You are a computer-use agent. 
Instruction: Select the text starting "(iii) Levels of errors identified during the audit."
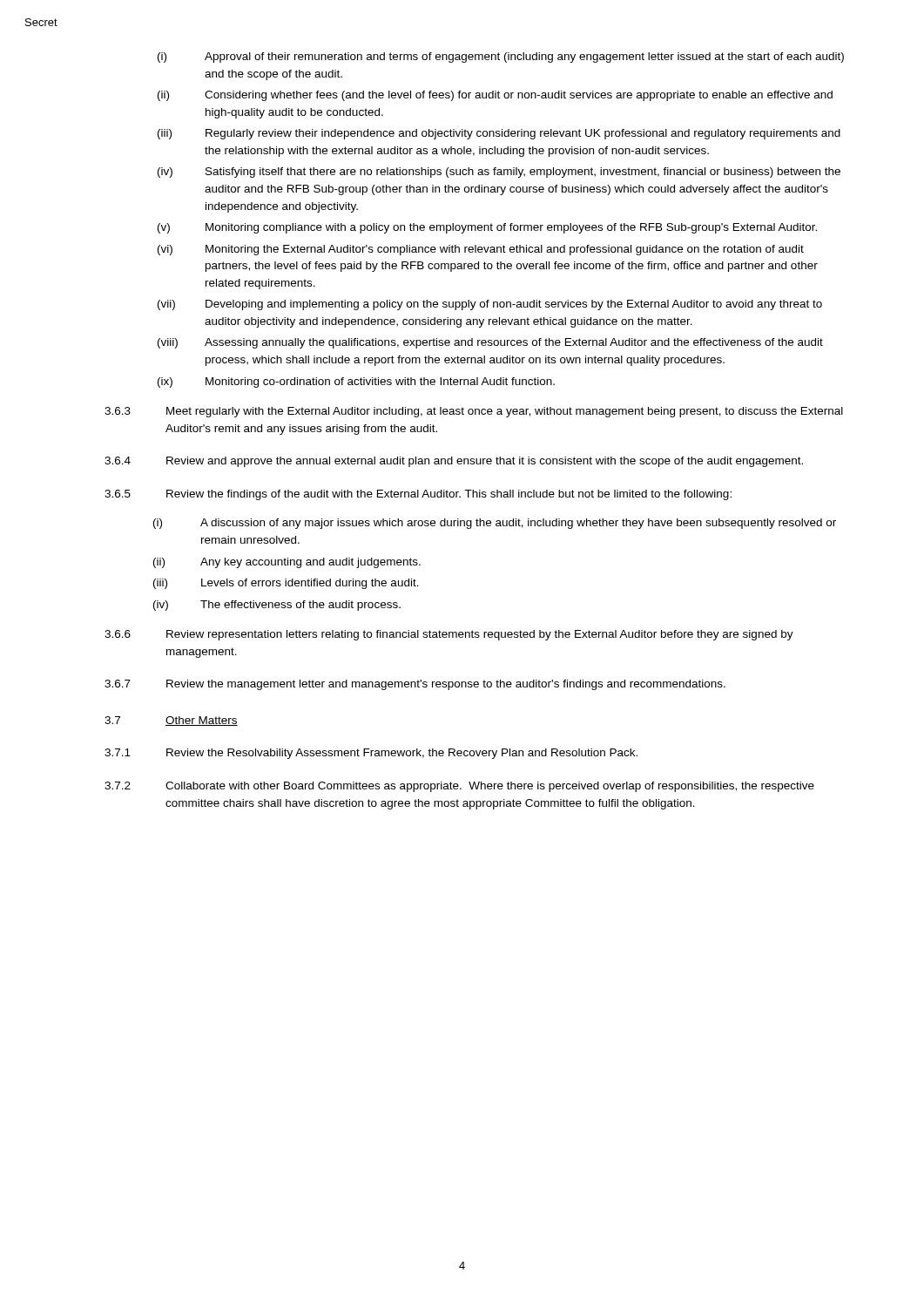coord(286,584)
